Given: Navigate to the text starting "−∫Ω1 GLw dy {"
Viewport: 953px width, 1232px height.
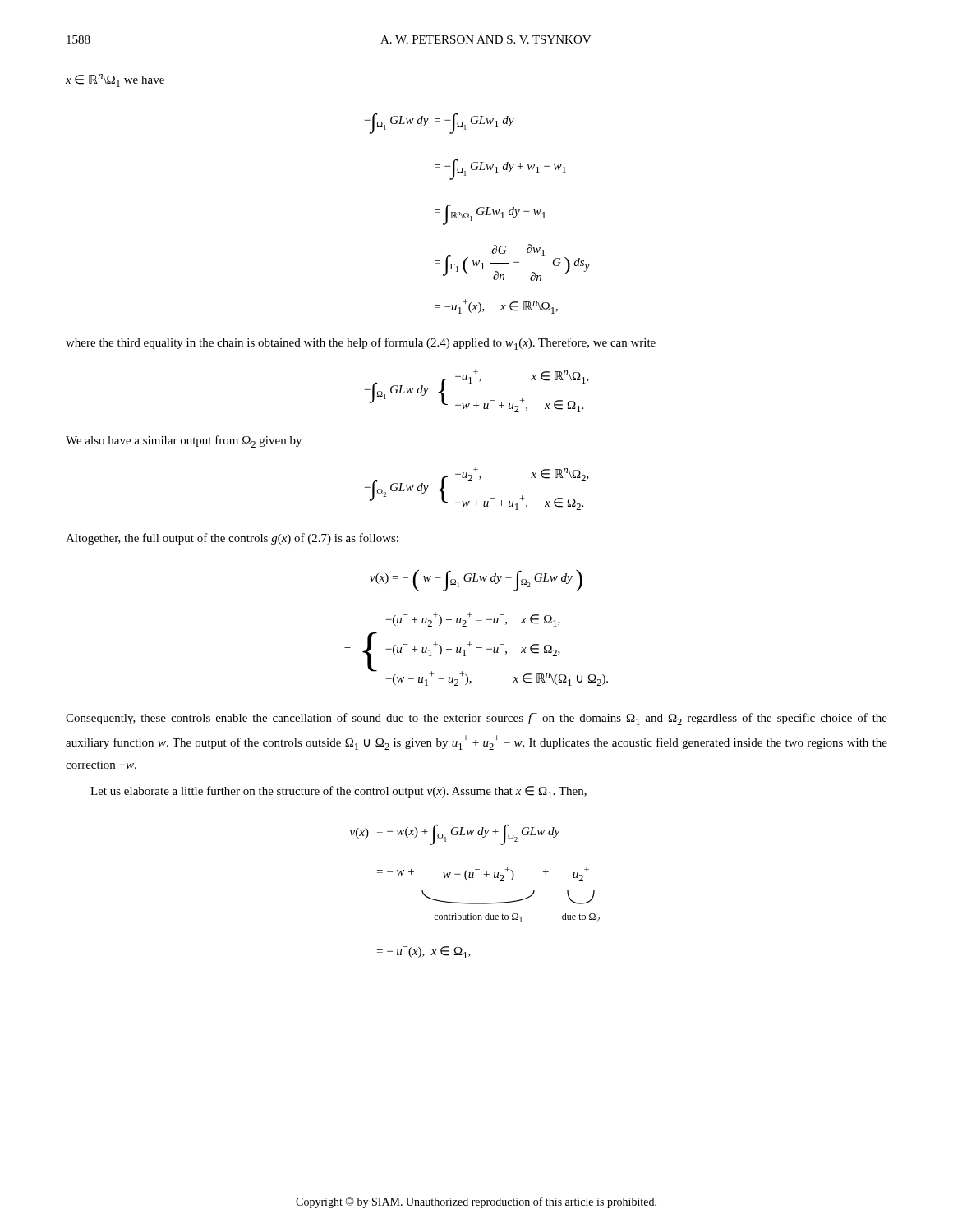Looking at the screenshot, I should (x=476, y=391).
